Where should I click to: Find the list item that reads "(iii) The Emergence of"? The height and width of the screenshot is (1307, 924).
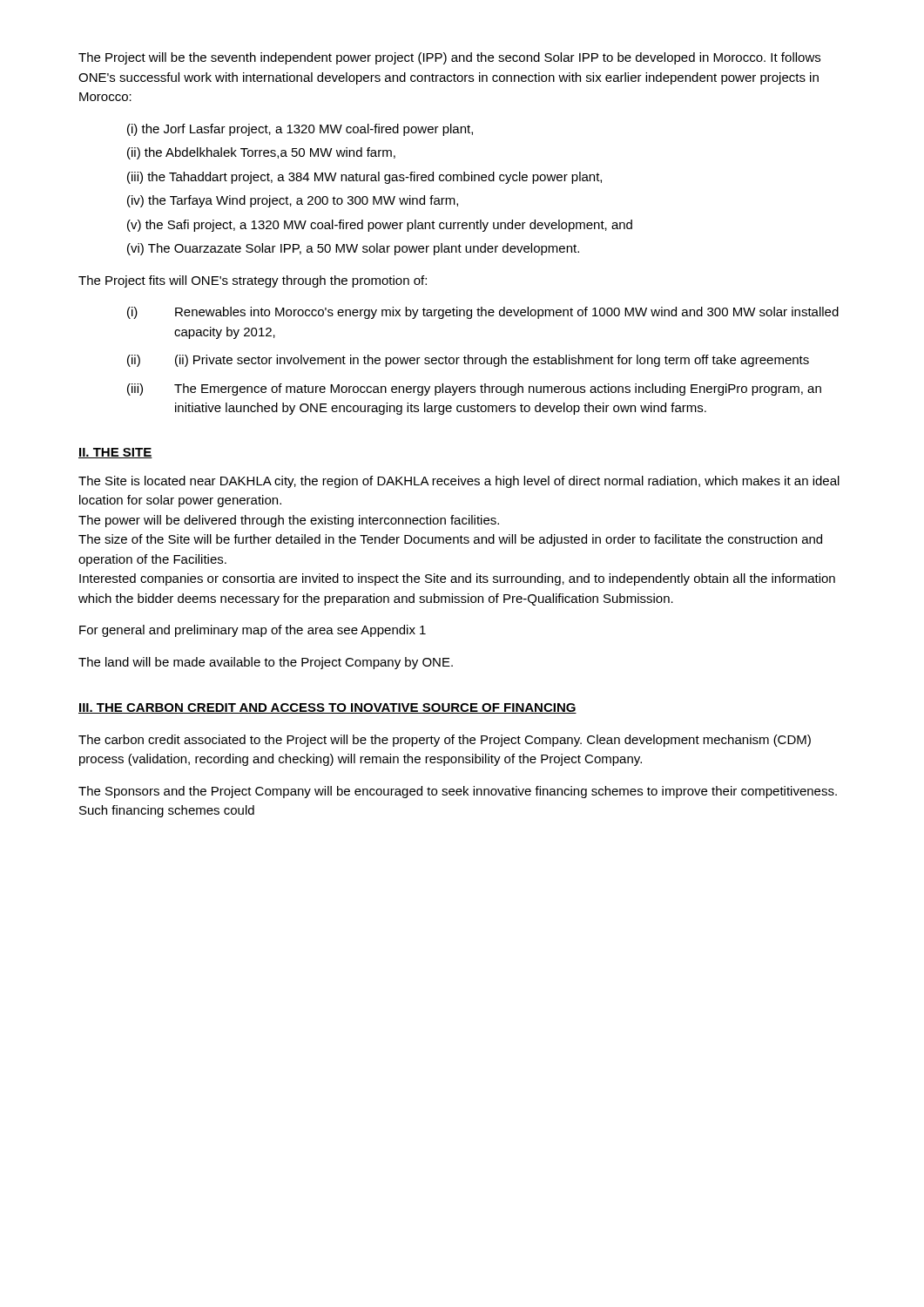pyautogui.click(x=492, y=398)
